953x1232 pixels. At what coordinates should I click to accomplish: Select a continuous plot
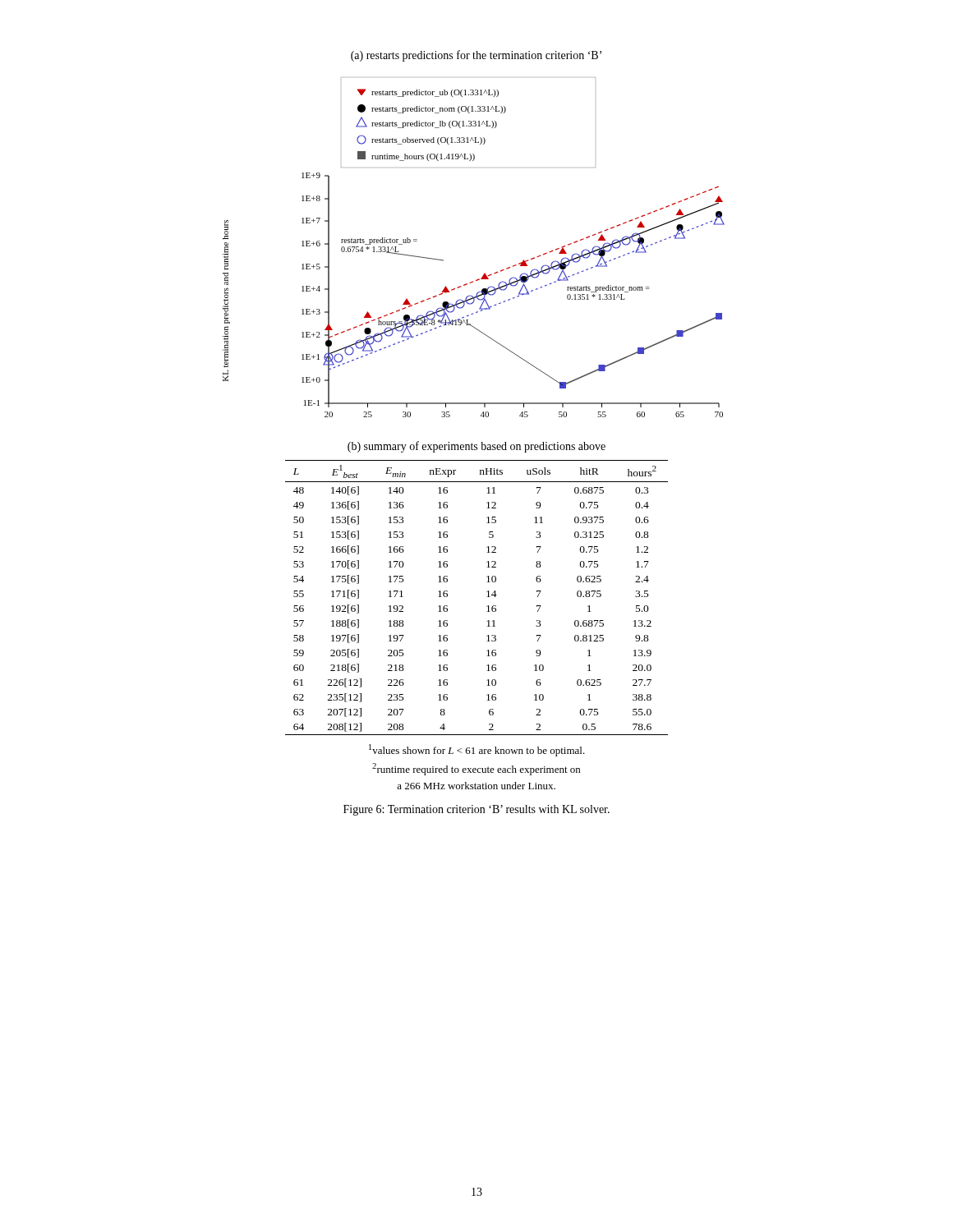(476, 249)
